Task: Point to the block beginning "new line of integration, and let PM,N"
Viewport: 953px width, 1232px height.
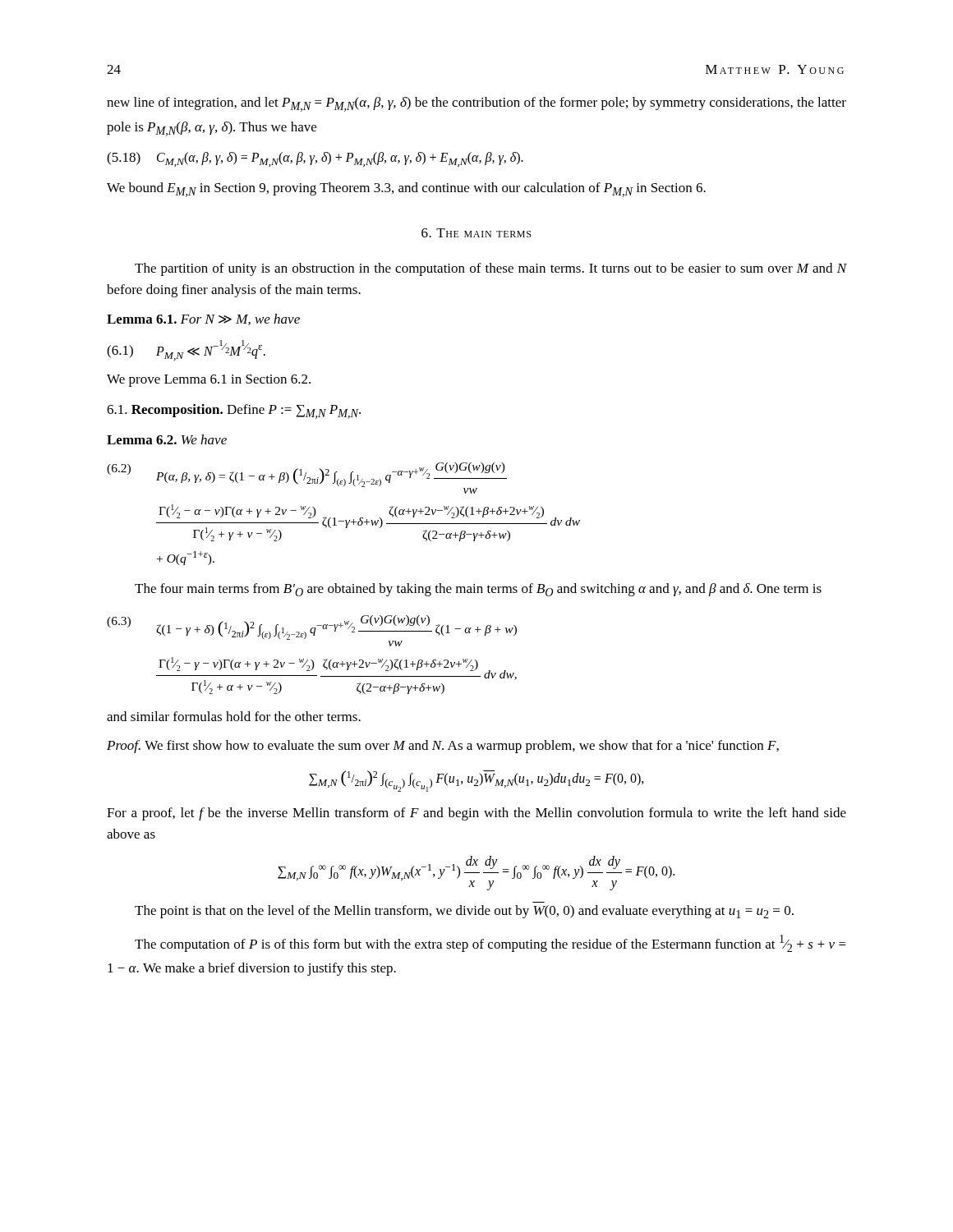Action: pyautogui.click(x=476, y=116)
